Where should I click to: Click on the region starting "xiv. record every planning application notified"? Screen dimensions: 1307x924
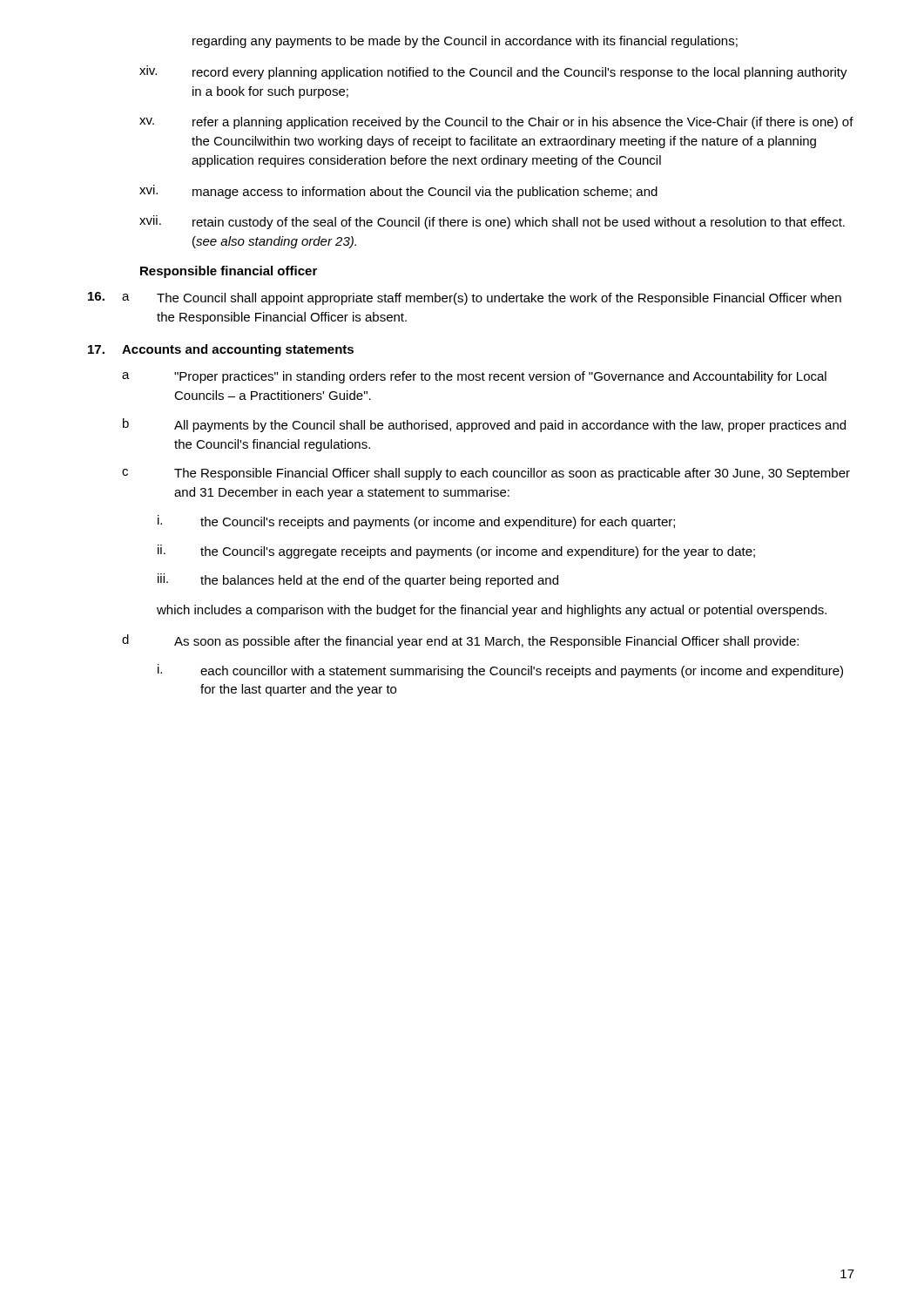tap(497, 81)
